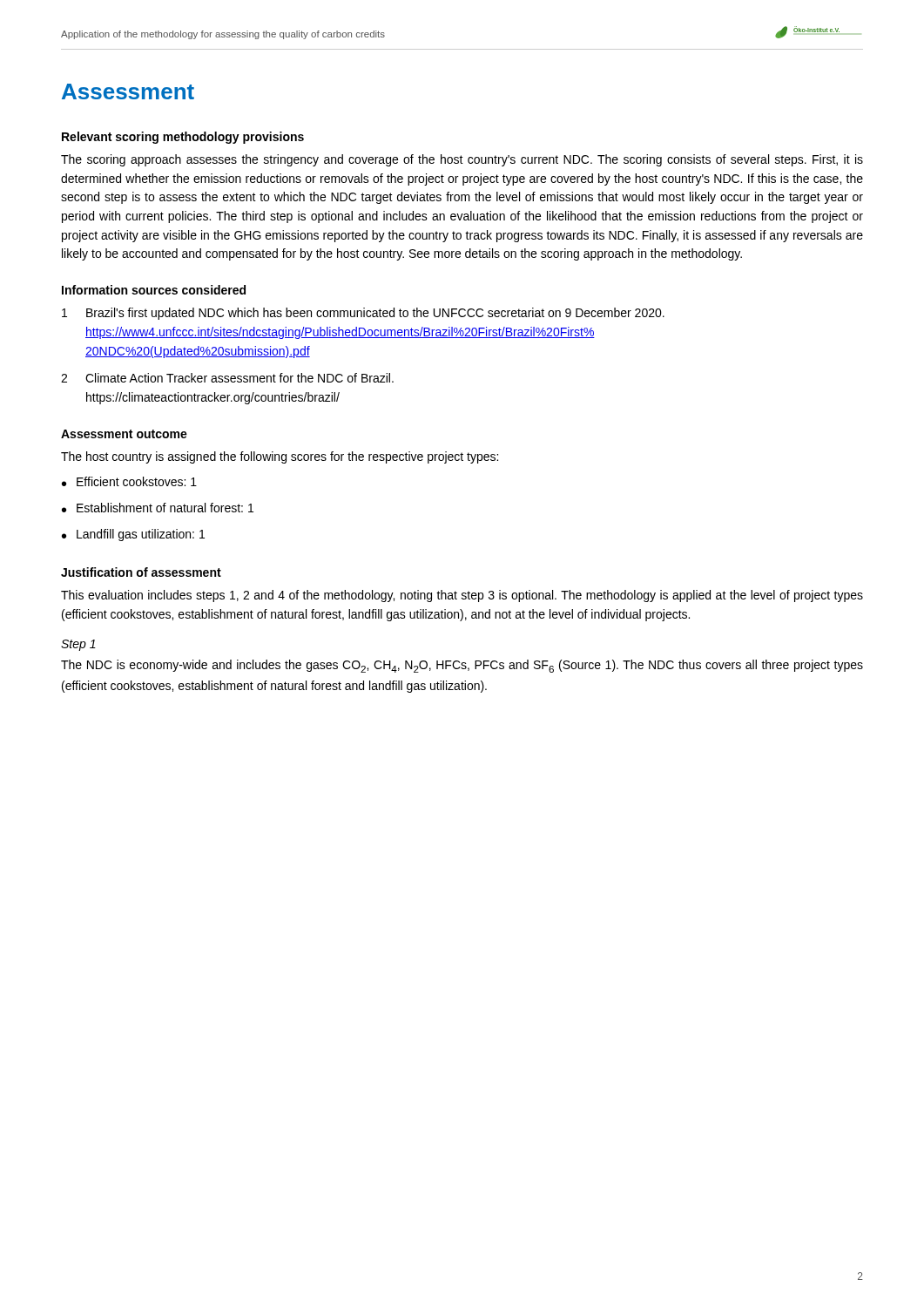
Task: Select the section header containing "Assessment outcome"
Action: [124, 434]
